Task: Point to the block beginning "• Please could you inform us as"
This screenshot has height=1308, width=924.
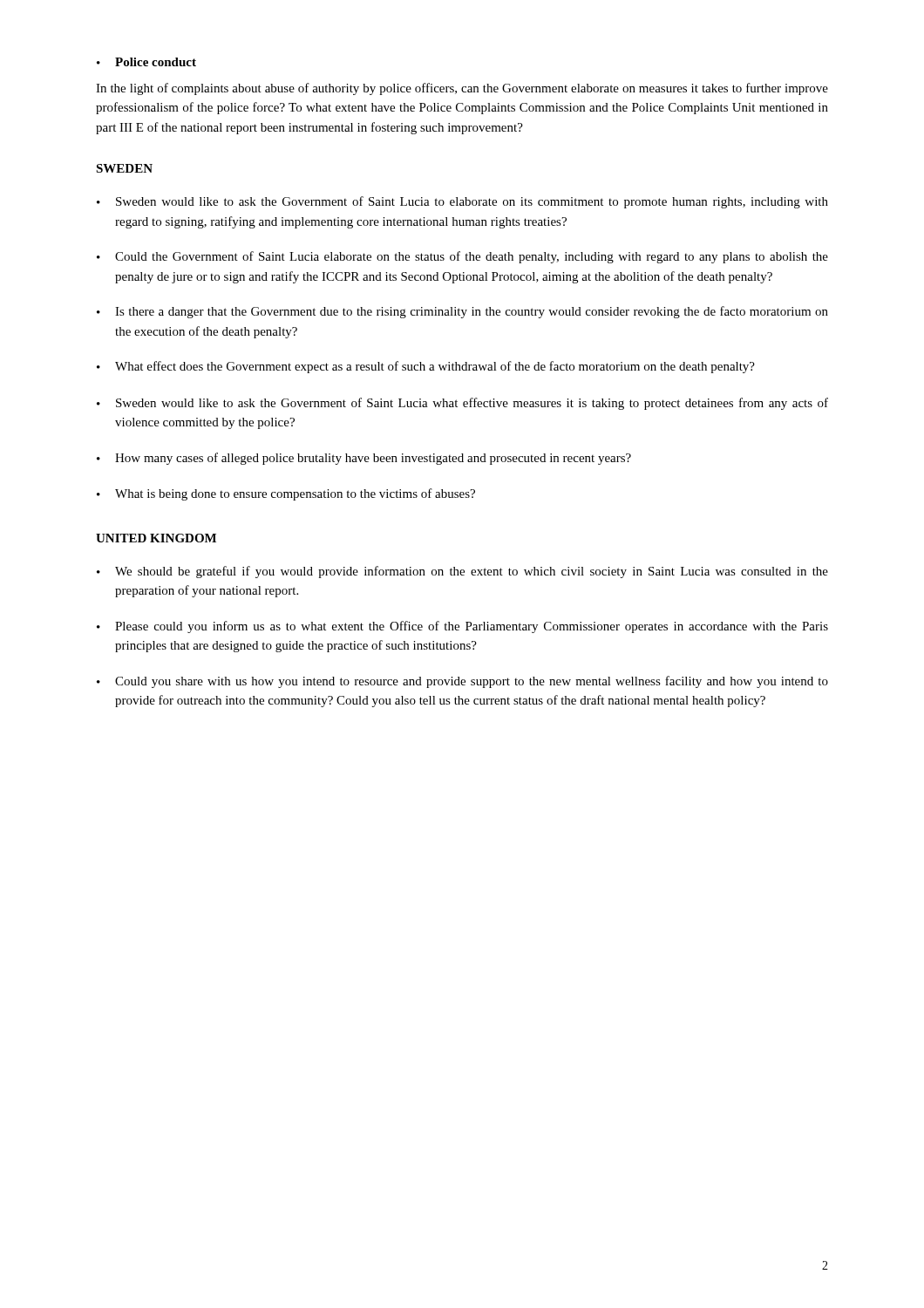Action: point(462,636)
